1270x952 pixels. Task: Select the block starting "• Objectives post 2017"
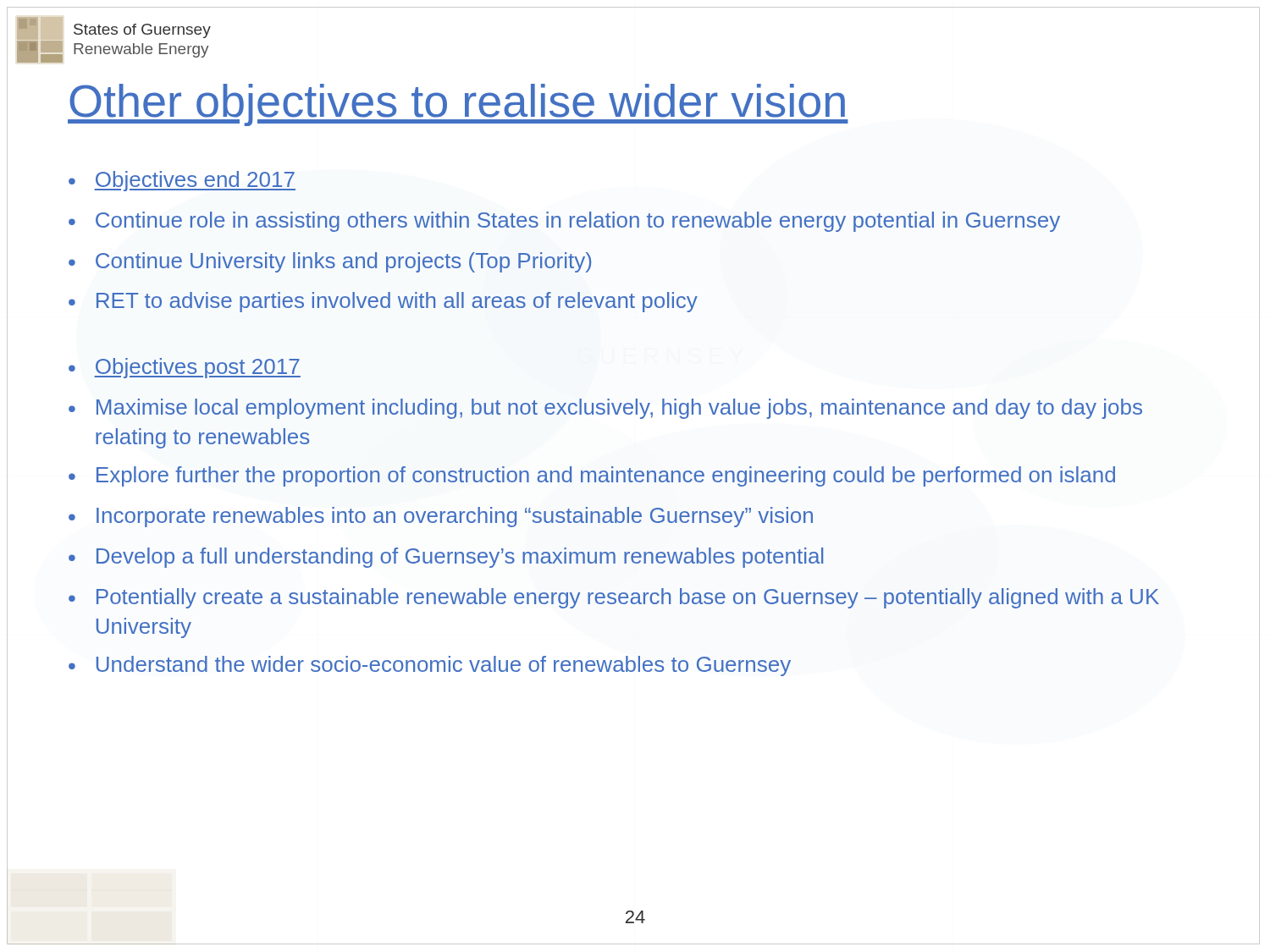click(x=185, y=368)
